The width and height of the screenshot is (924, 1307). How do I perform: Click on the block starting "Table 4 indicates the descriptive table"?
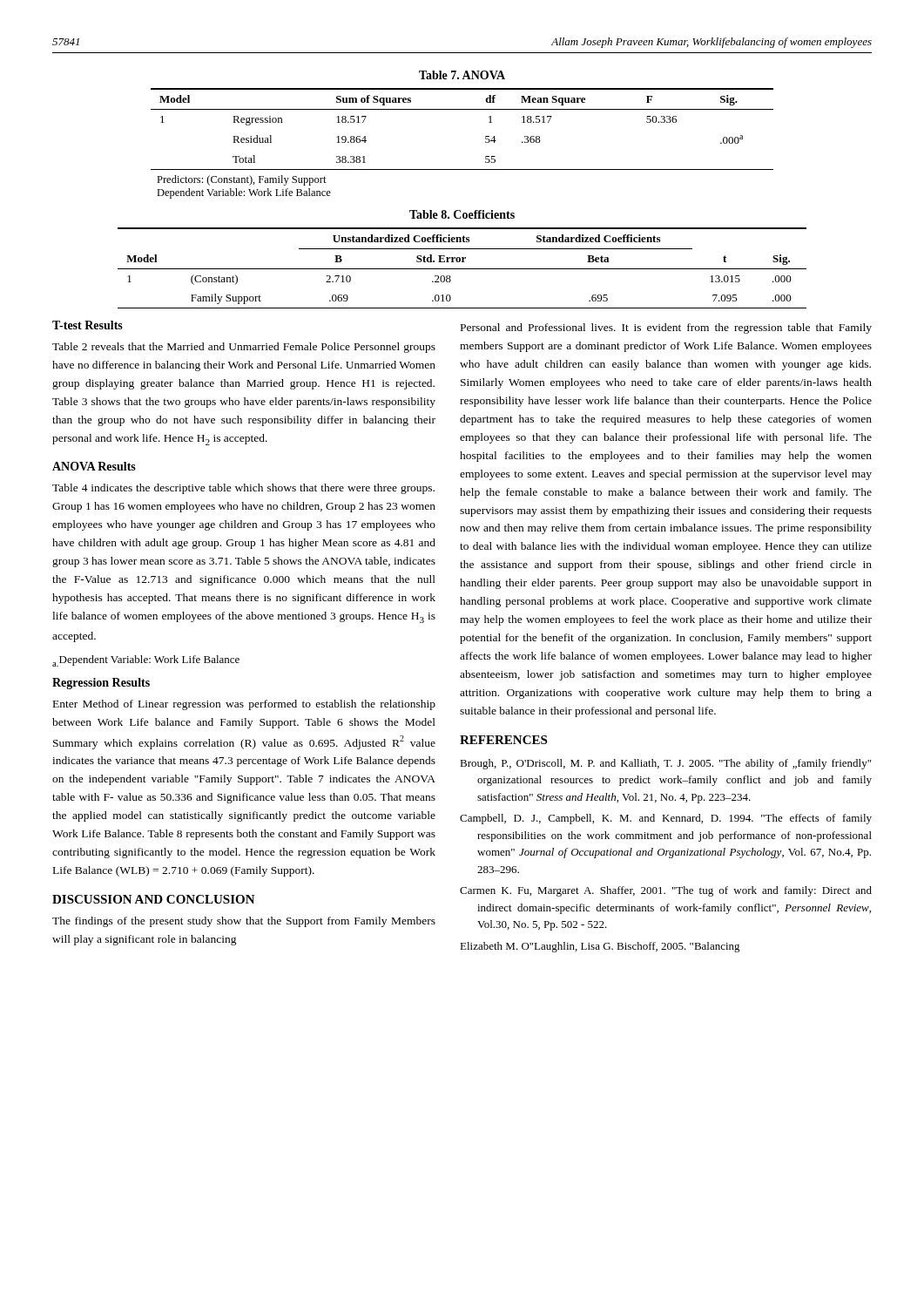coord(244,561)
